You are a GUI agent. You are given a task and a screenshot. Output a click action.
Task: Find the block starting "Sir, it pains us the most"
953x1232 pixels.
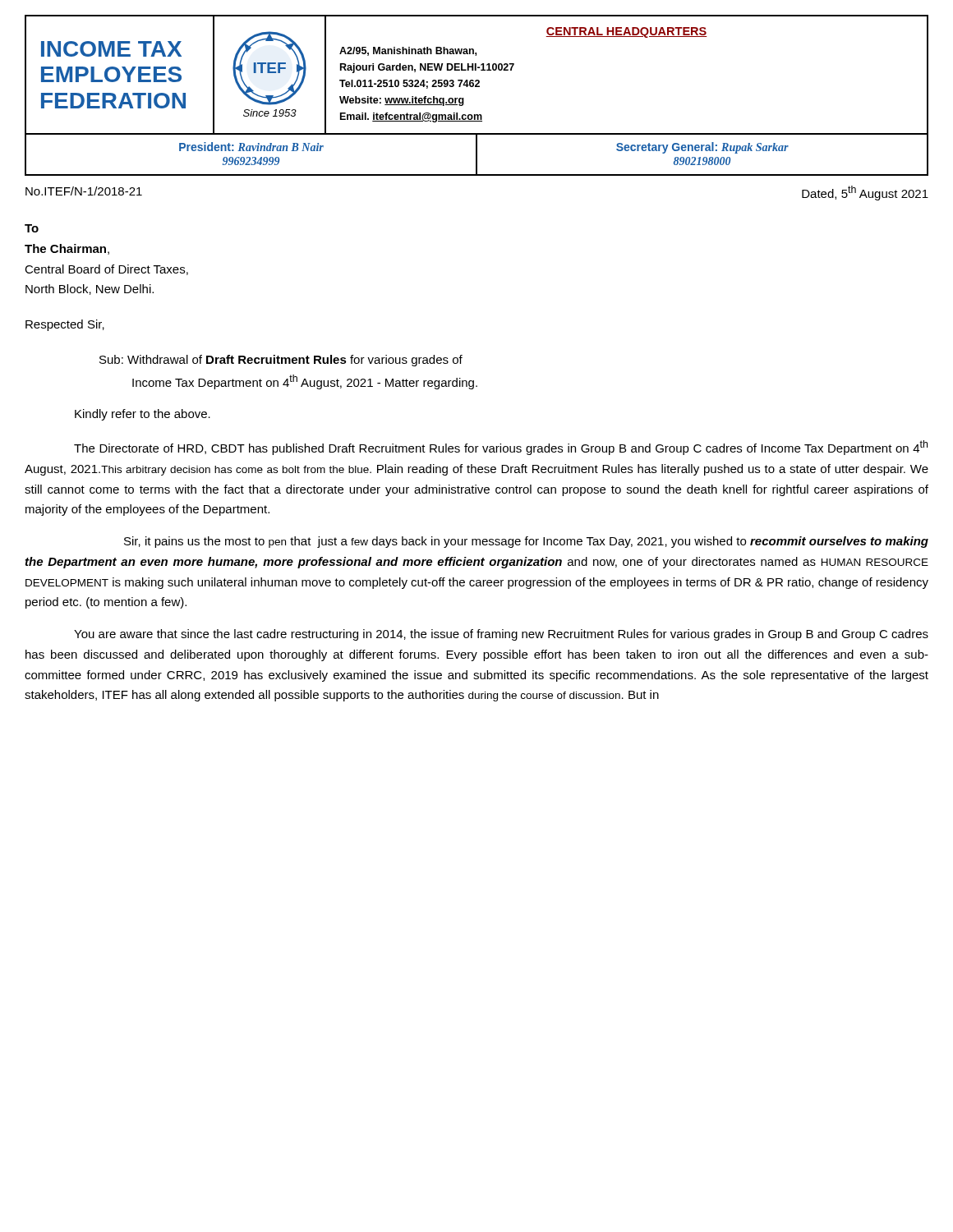pos(476,571)
